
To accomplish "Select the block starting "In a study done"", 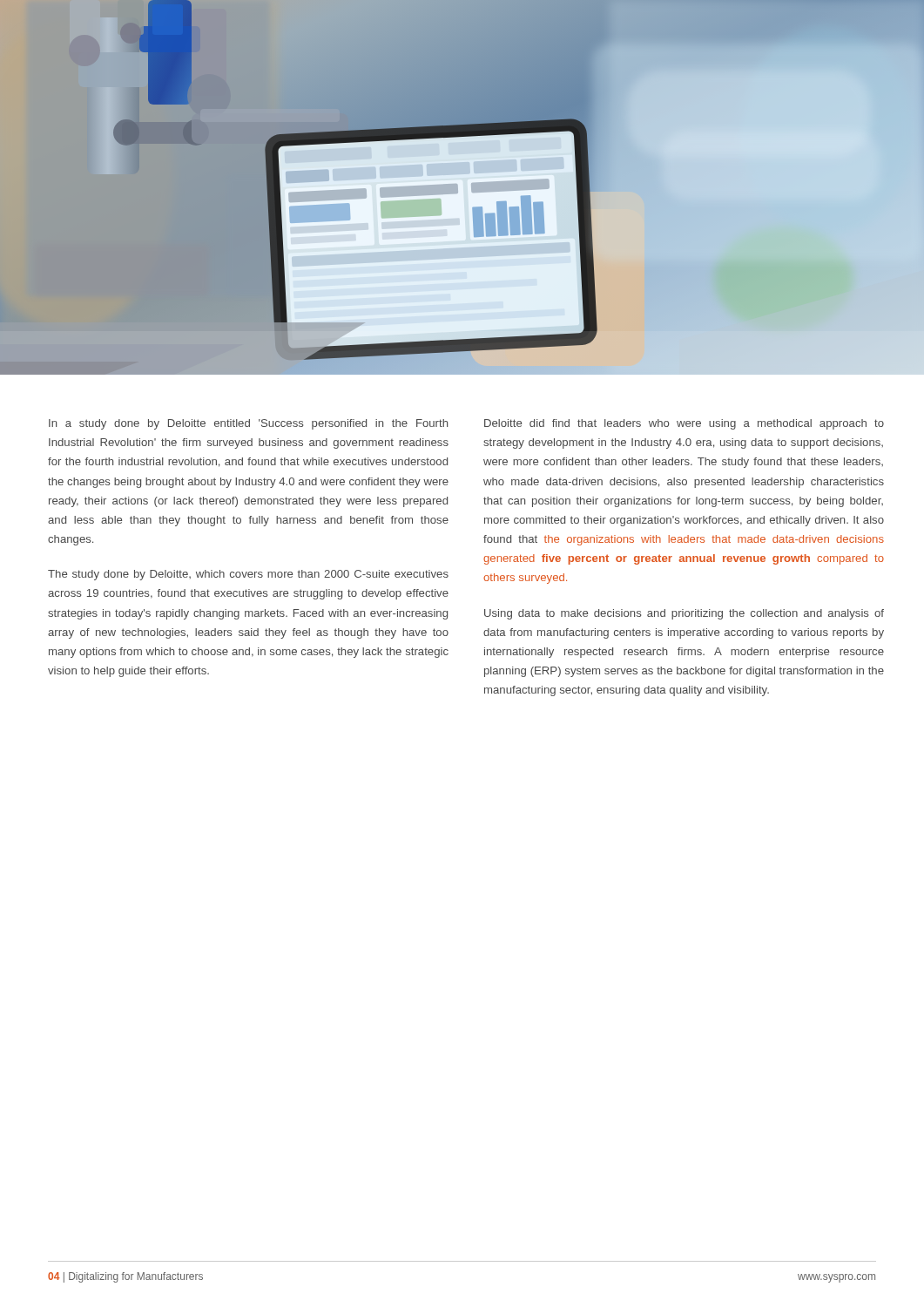I will [x=248, y=481].
